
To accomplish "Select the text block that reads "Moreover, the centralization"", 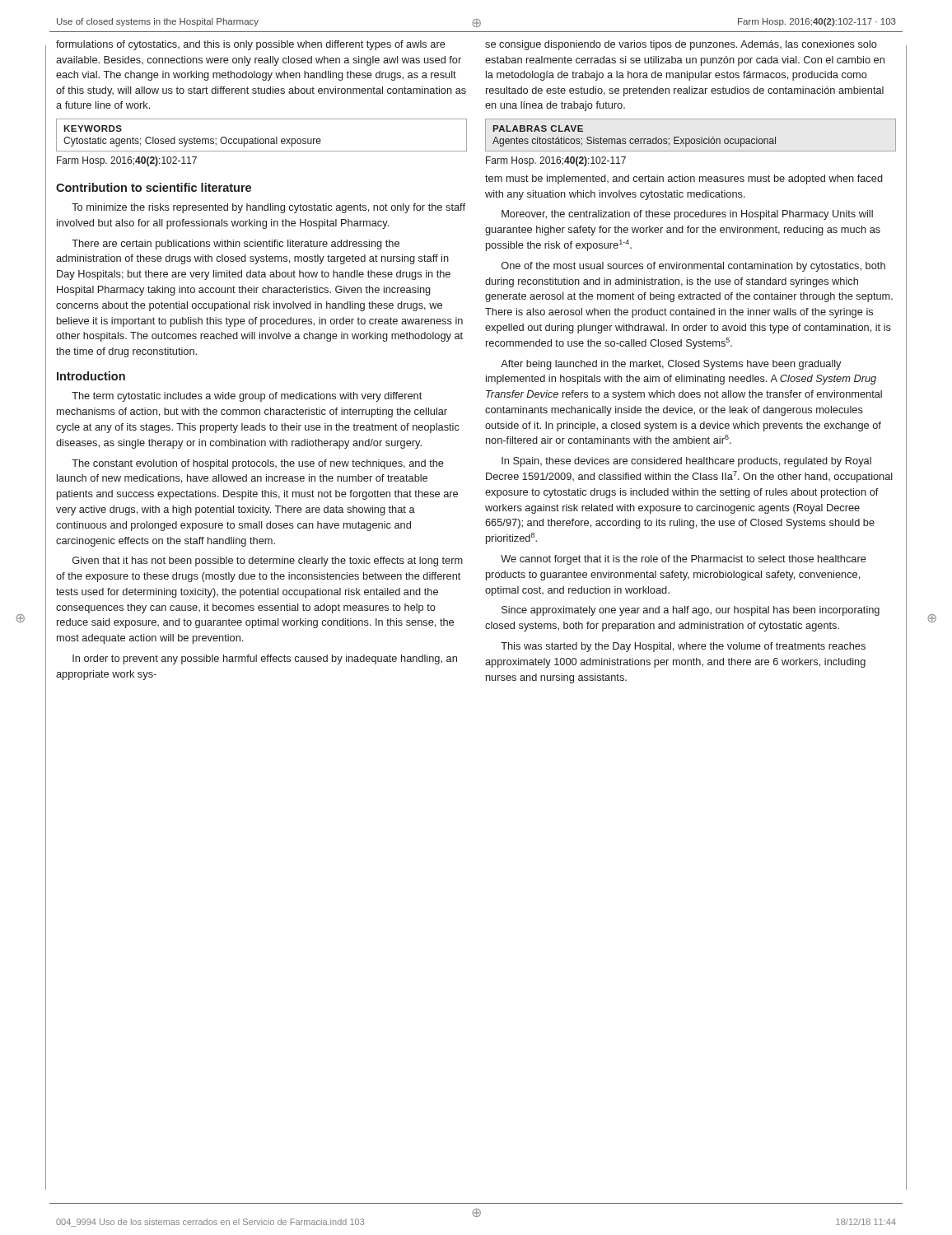I will coord(683,229).
